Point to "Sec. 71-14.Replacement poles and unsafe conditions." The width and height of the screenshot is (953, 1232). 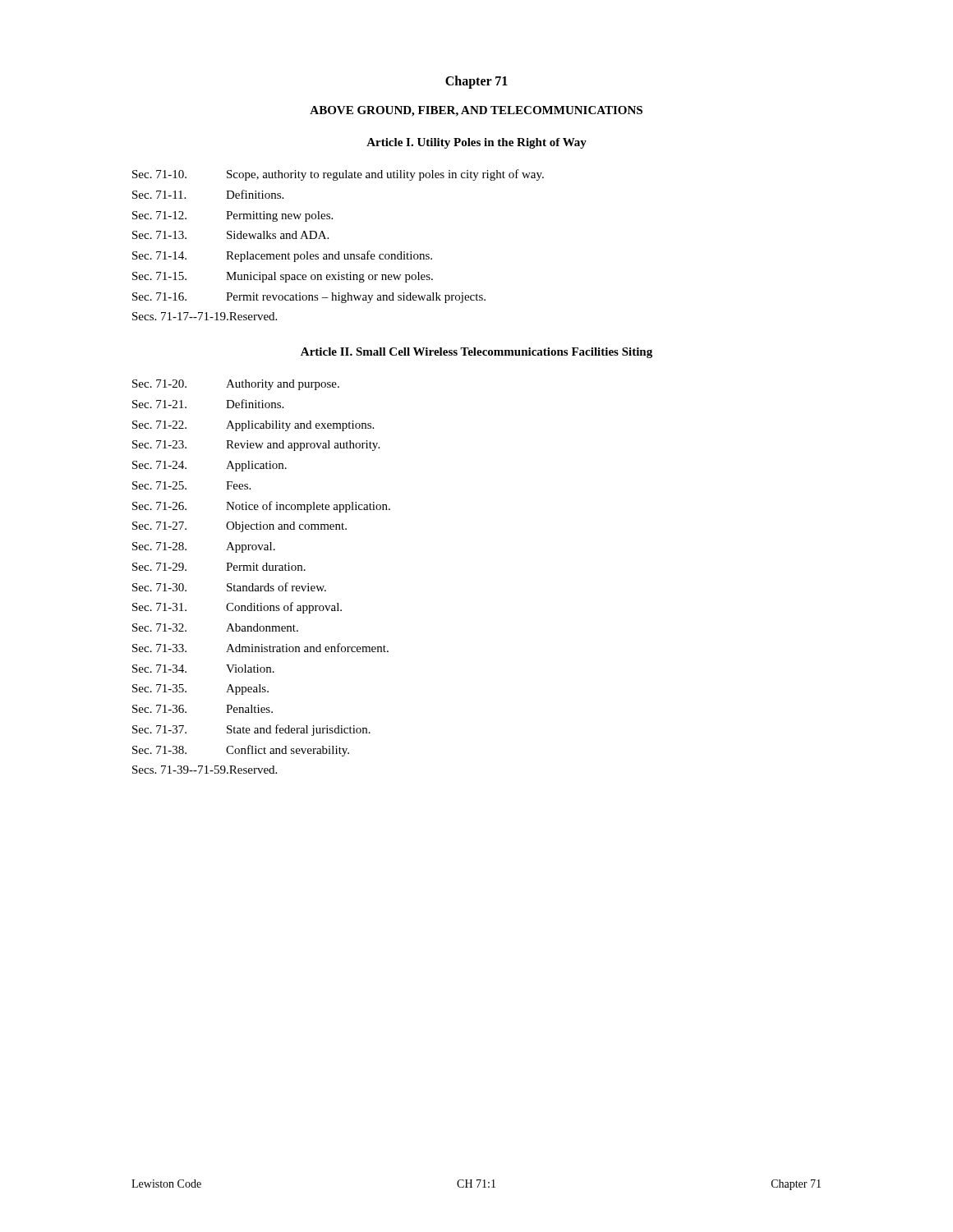coord(282,256)
